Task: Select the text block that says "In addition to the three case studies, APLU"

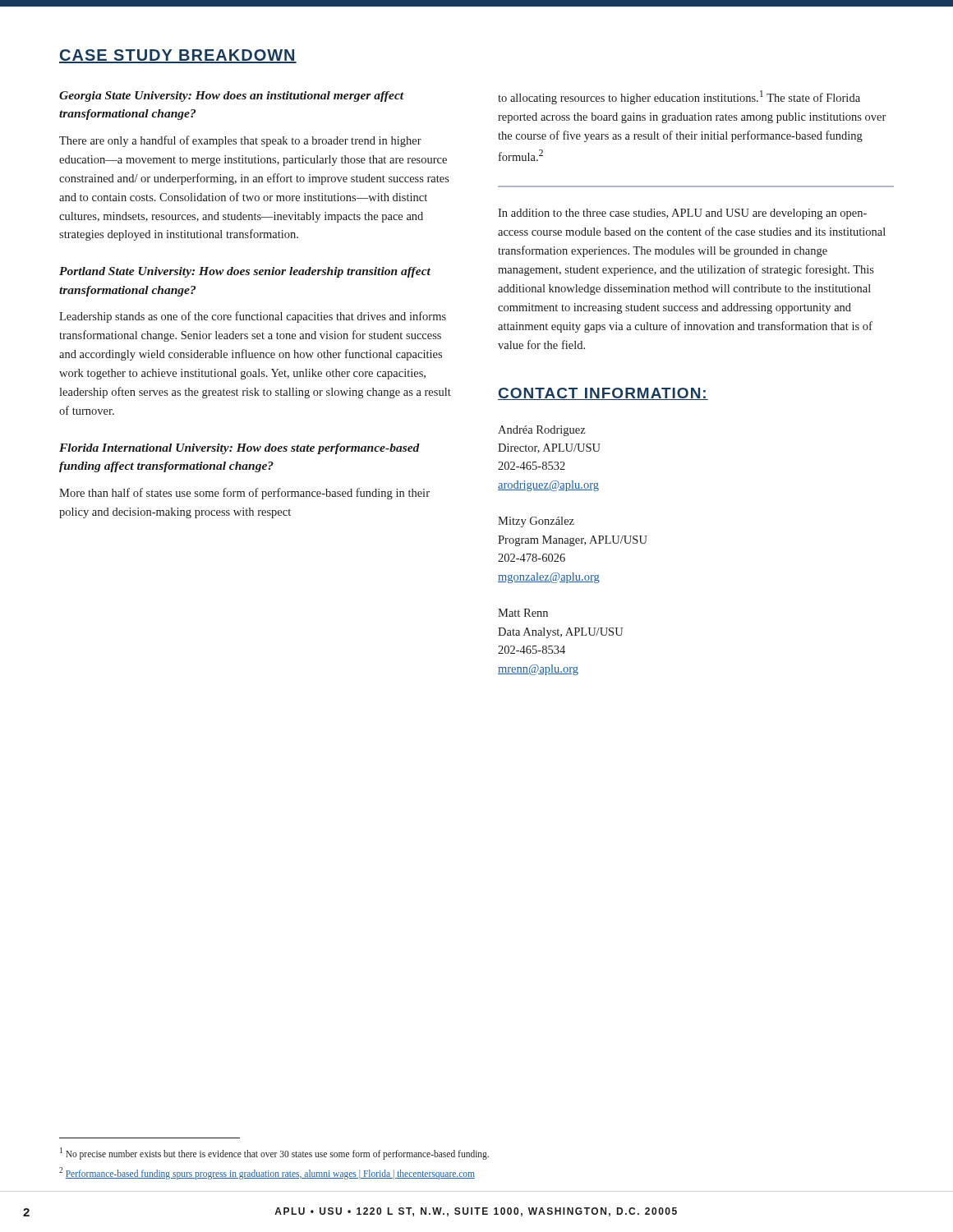Action: (x=696, y=279)
